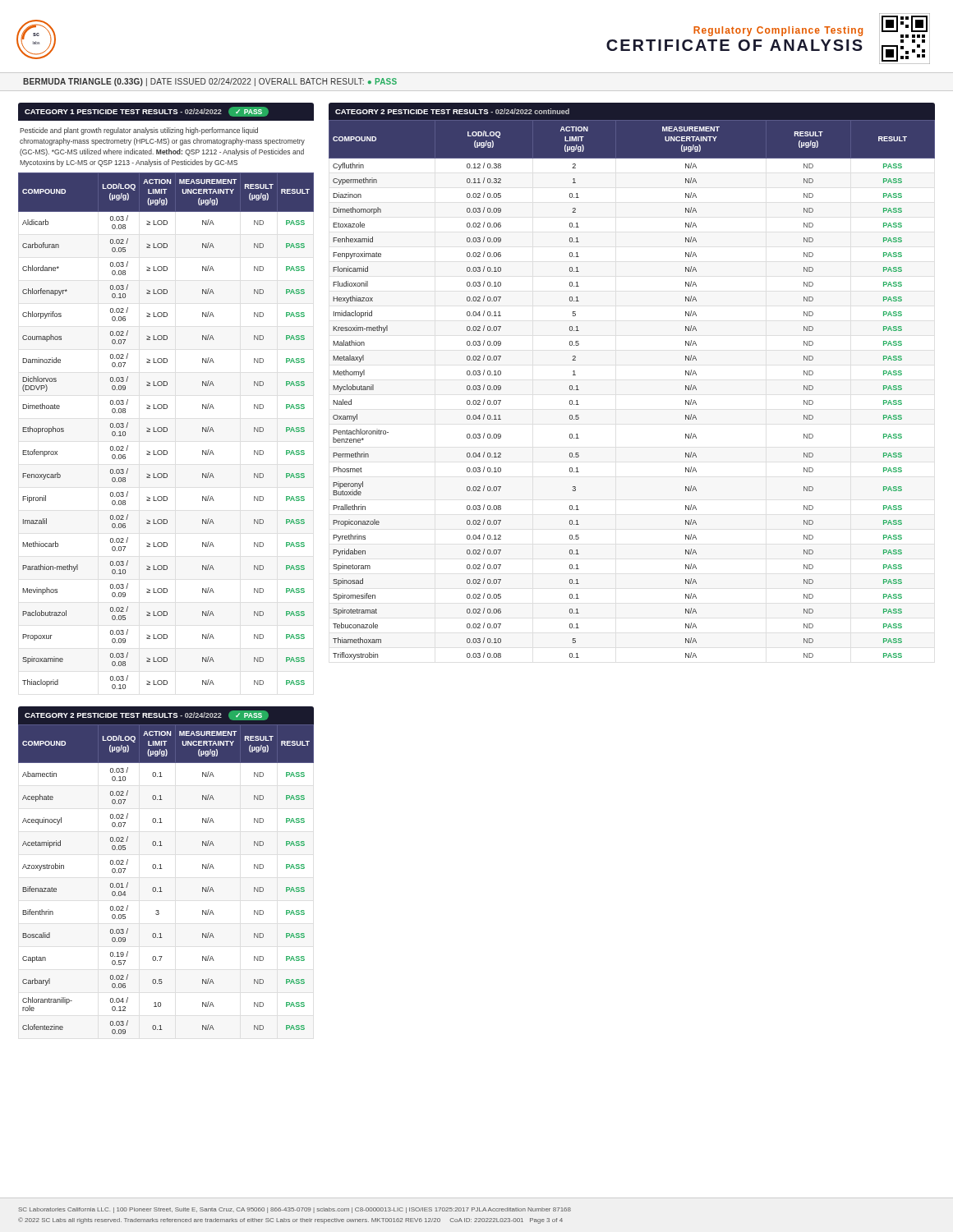
Task: Select the table that reads "≥ LOD"
Action: [166, 434]
